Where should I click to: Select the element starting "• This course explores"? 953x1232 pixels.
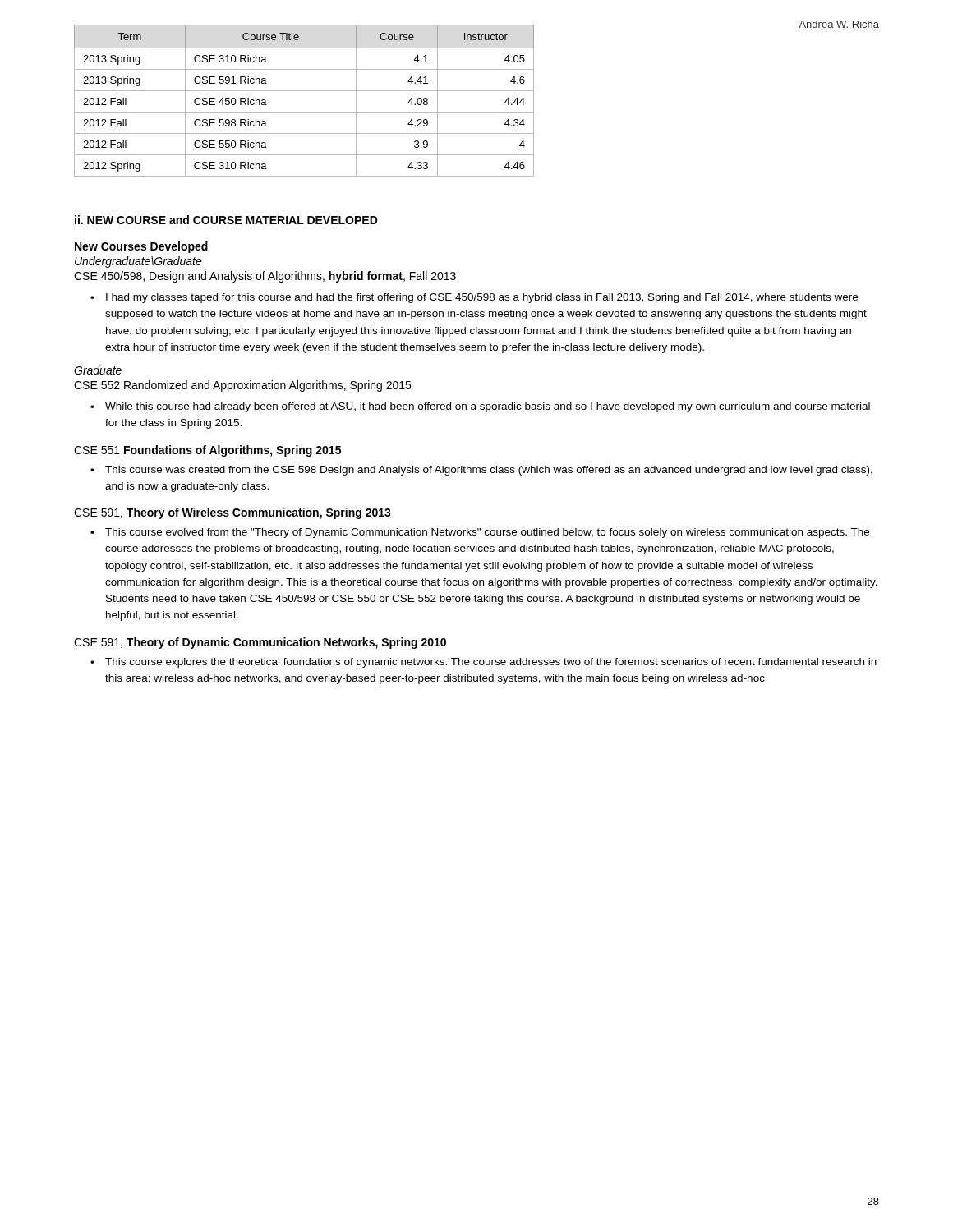tap(485, 670)
